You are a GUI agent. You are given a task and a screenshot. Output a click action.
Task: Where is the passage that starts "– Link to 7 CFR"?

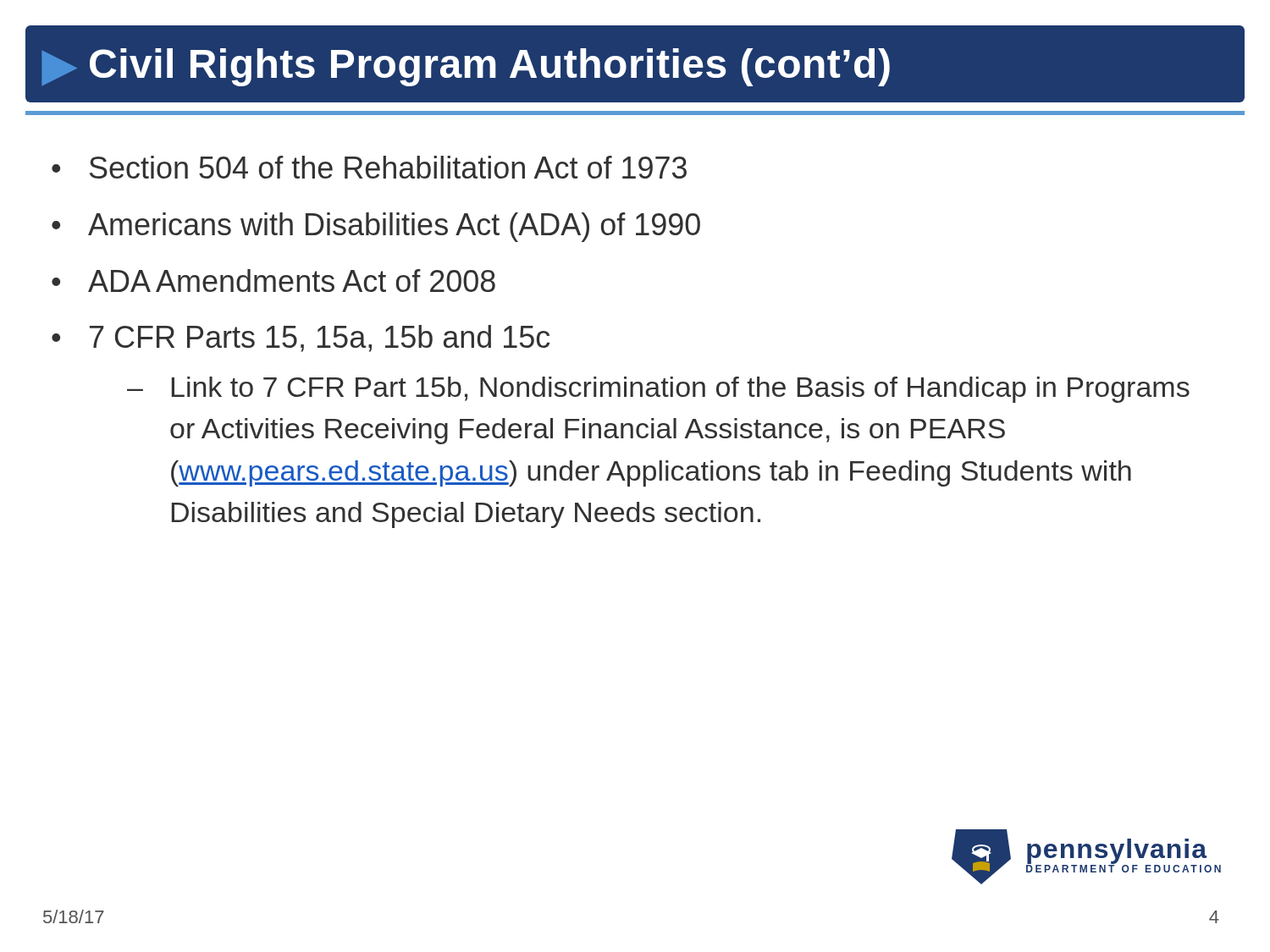[673, 450]
